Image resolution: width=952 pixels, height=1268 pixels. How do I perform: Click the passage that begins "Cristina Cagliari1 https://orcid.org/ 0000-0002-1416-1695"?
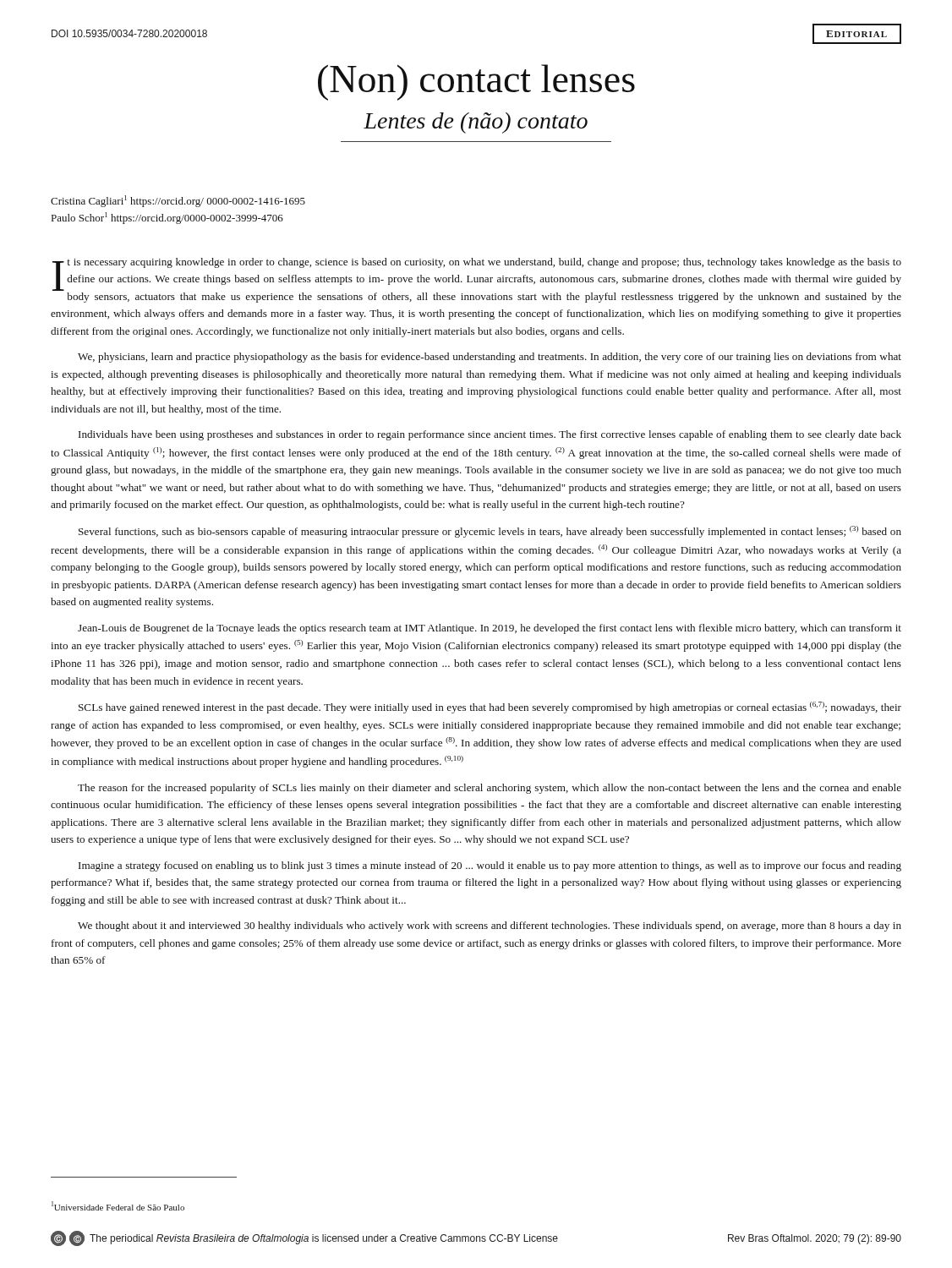pos(178,201)
